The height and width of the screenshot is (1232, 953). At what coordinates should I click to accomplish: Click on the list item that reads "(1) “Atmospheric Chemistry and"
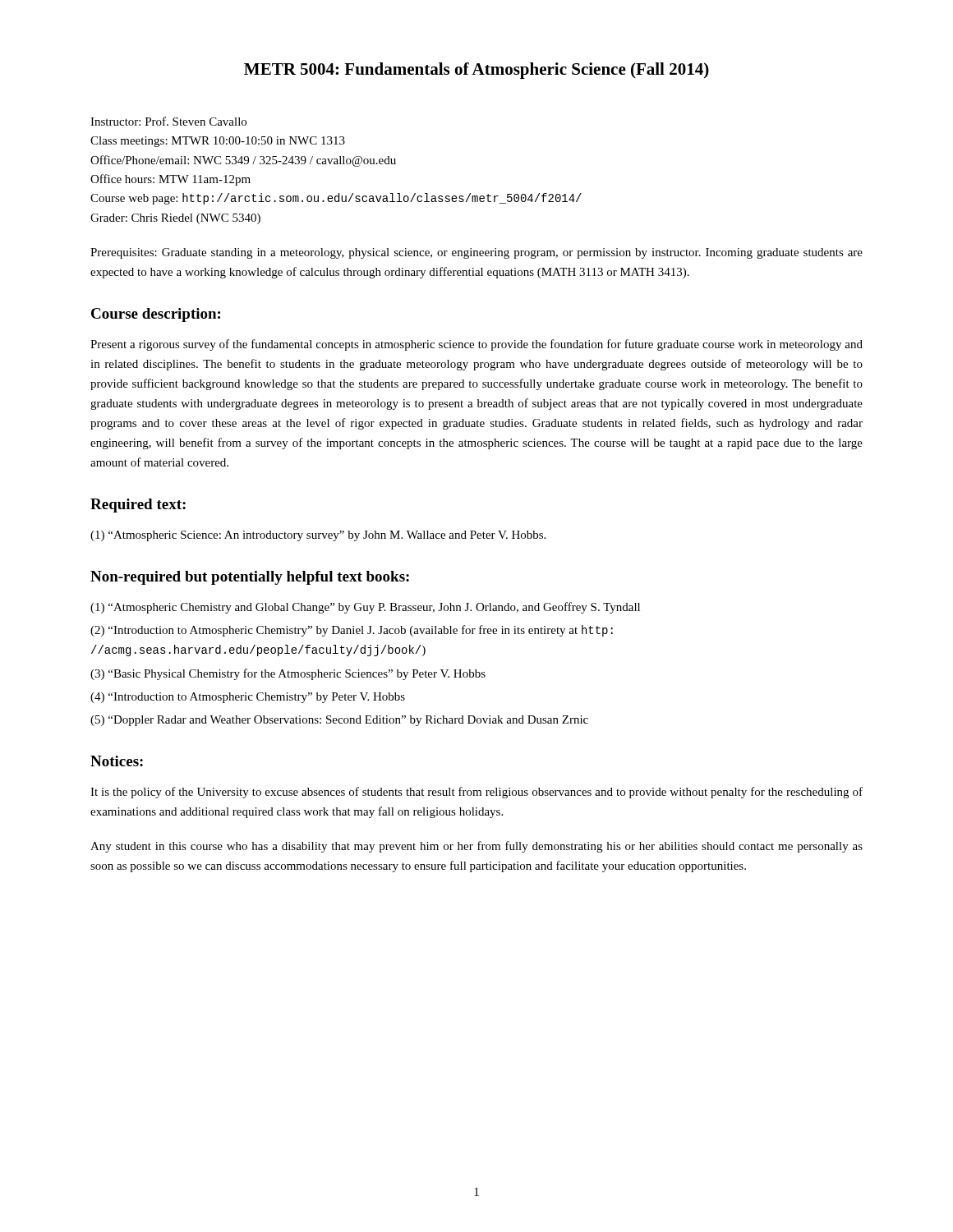tap(365, 607)
